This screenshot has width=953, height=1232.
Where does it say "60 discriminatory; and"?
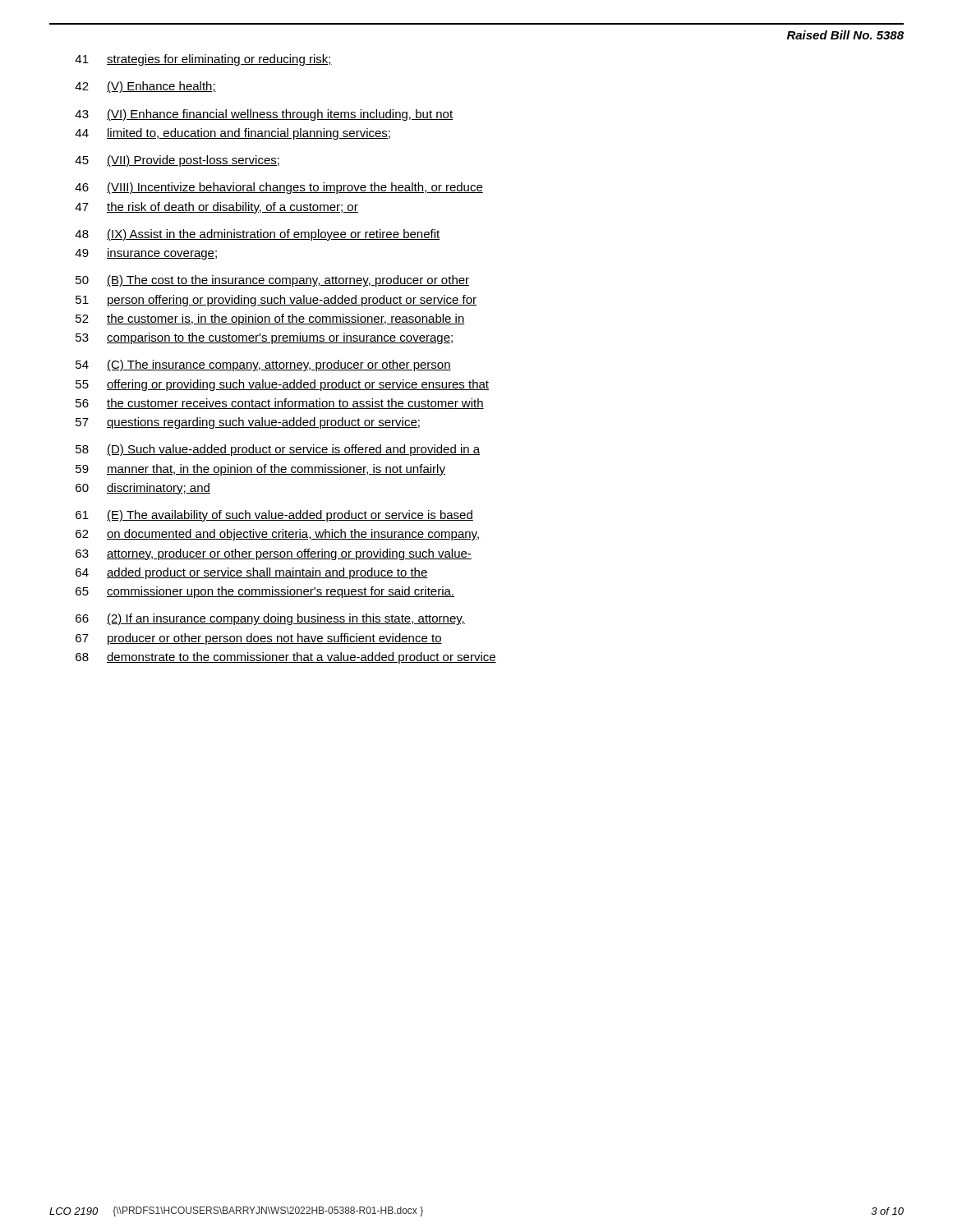pyautogui.click(x=143, y=489)
